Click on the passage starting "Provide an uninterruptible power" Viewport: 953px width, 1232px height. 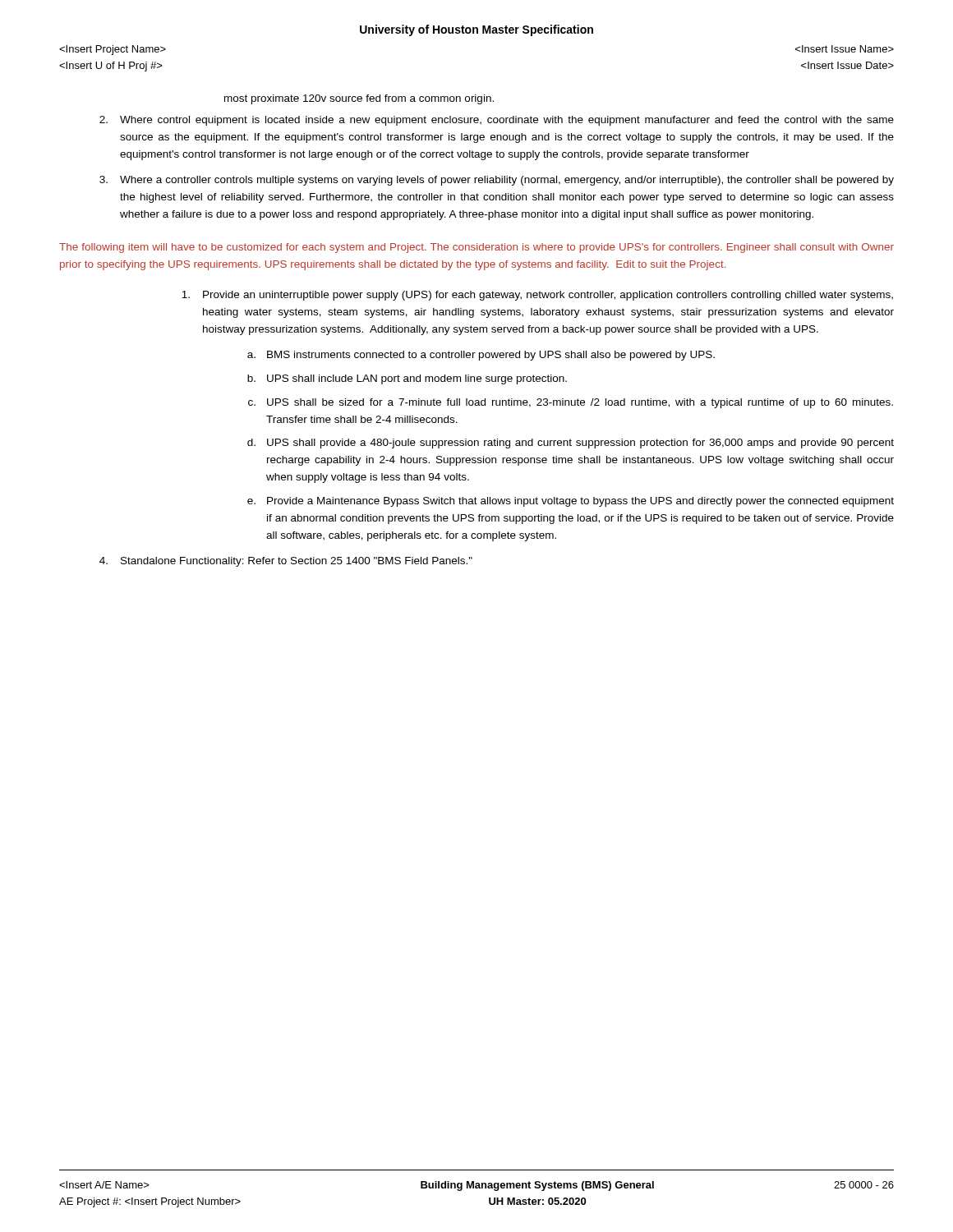pyautogui.click(x=526, y=312)
